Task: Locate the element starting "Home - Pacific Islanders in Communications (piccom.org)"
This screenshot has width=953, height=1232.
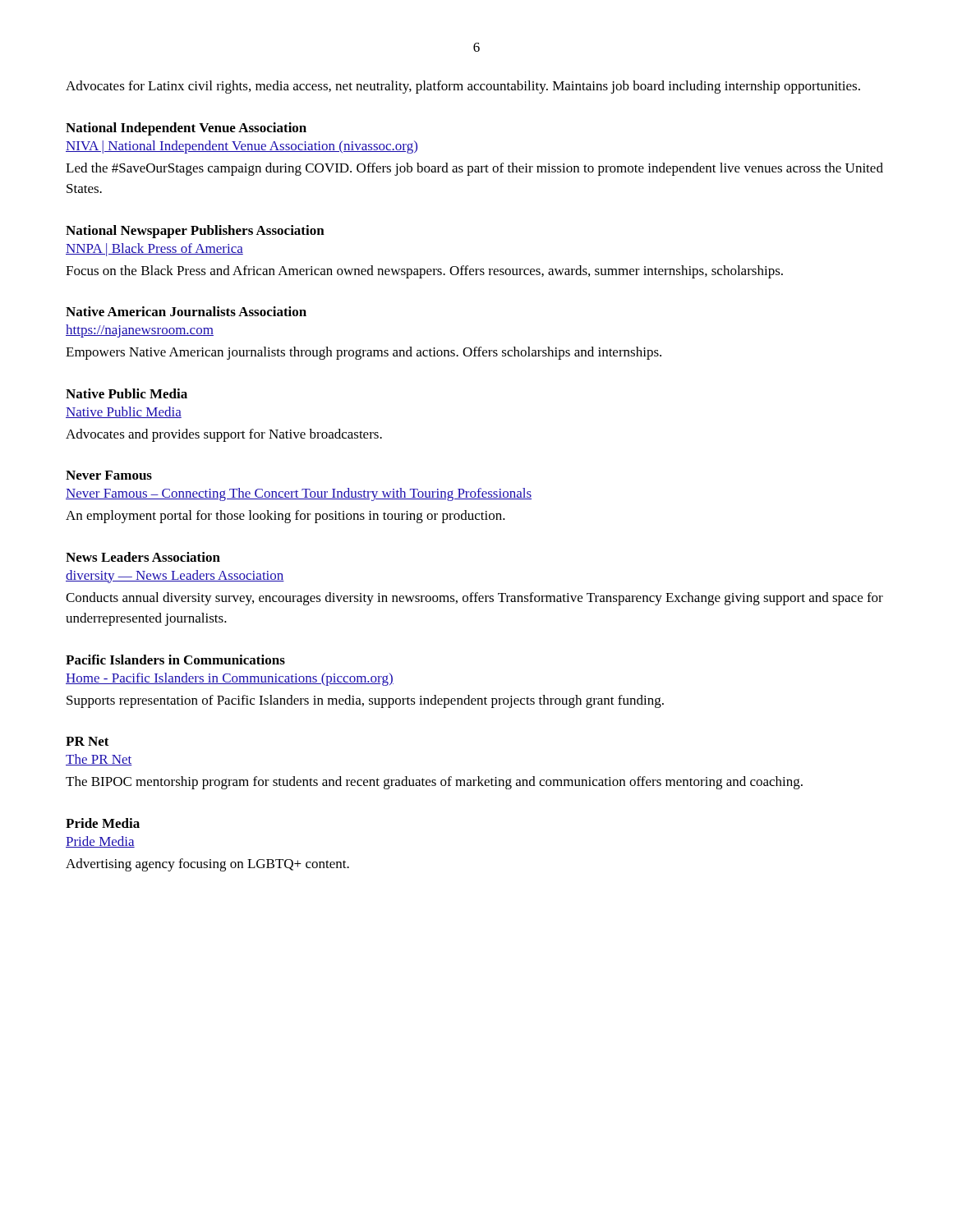Action: 229,678
